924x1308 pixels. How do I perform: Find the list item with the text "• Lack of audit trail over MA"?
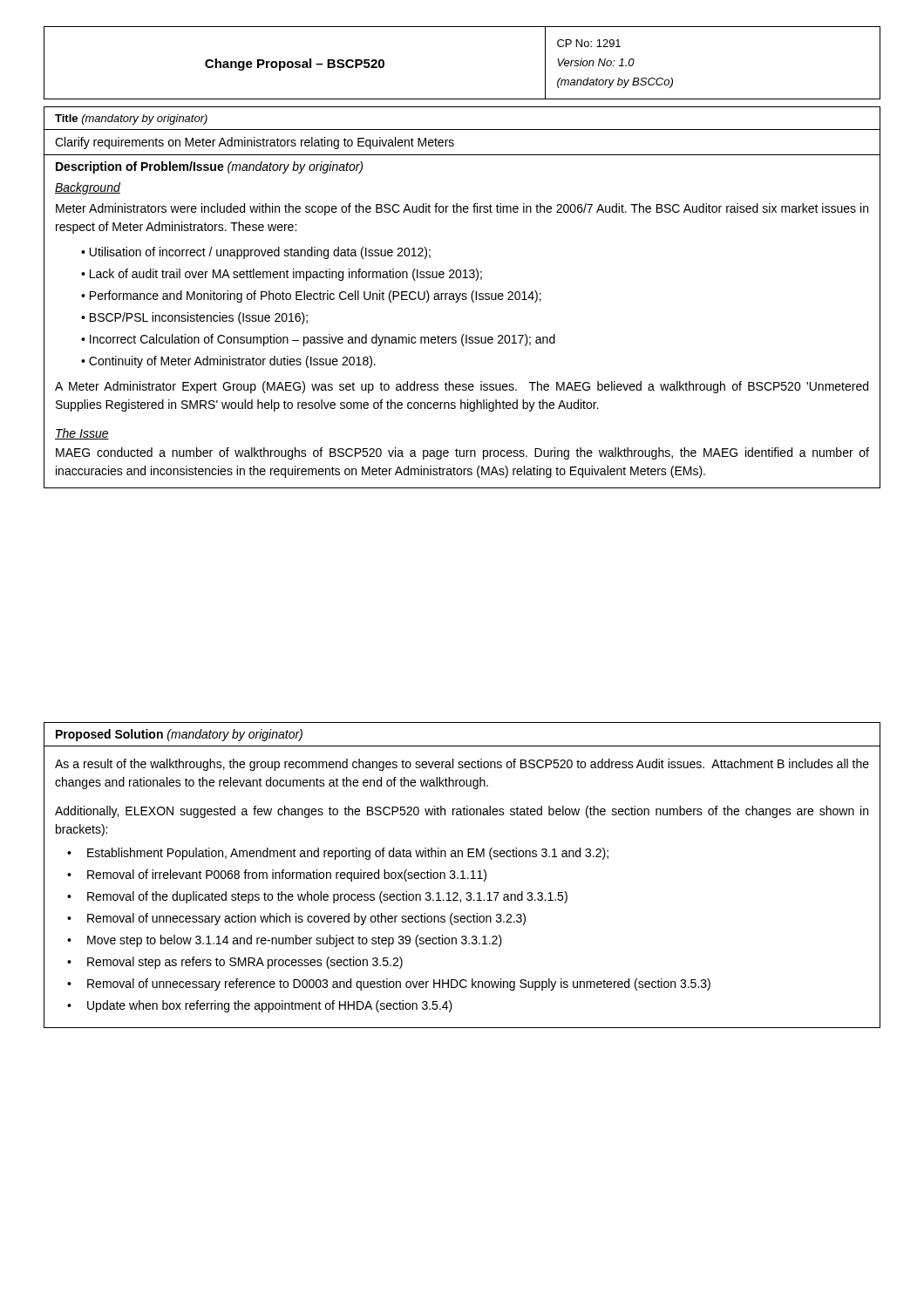click(282, 274)
